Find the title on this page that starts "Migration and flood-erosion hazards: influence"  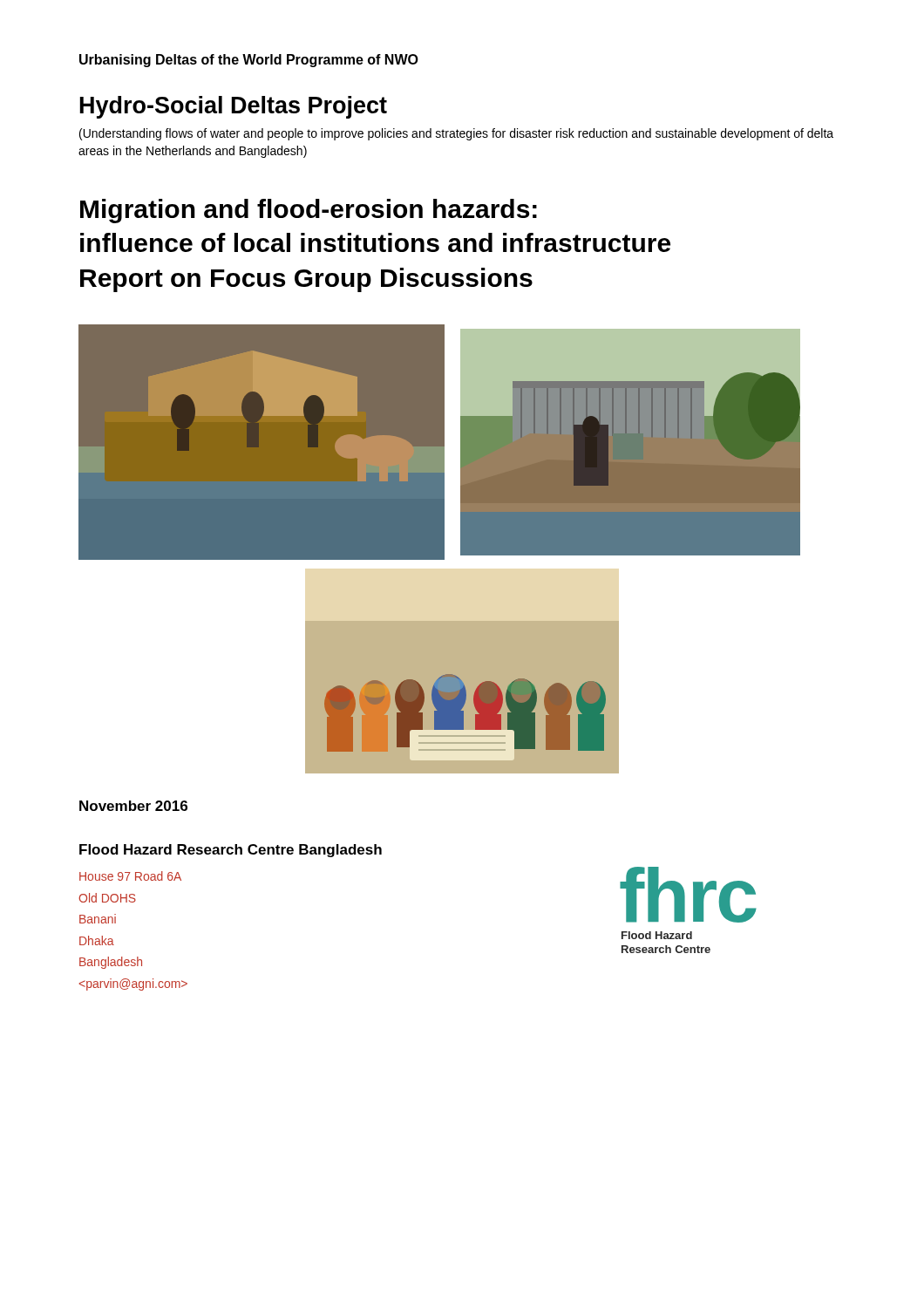click(375, 243)
